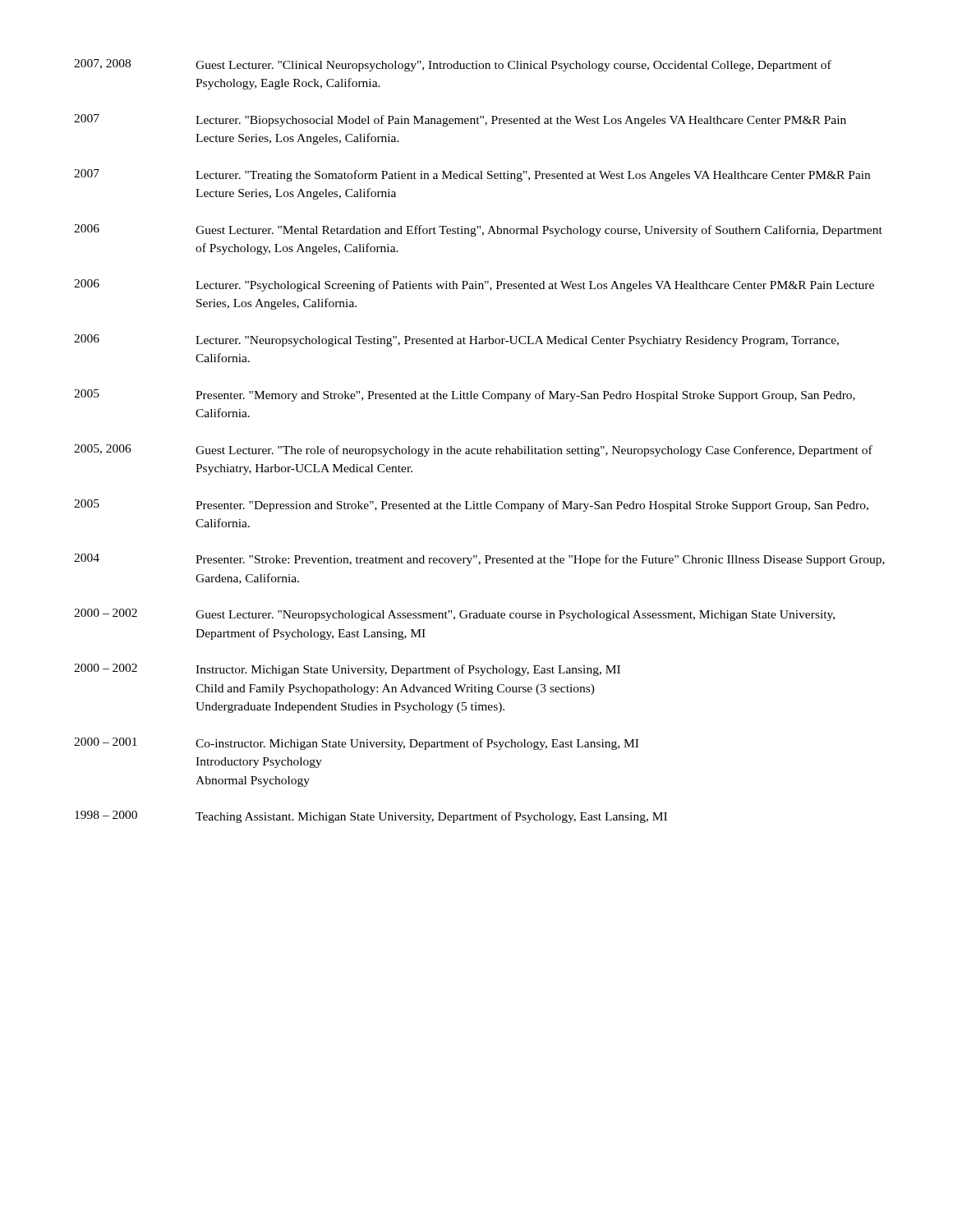
Task: Point to the block starting "2004 Presenter. "Stroke:"
Action: click(x=481, y=569)
